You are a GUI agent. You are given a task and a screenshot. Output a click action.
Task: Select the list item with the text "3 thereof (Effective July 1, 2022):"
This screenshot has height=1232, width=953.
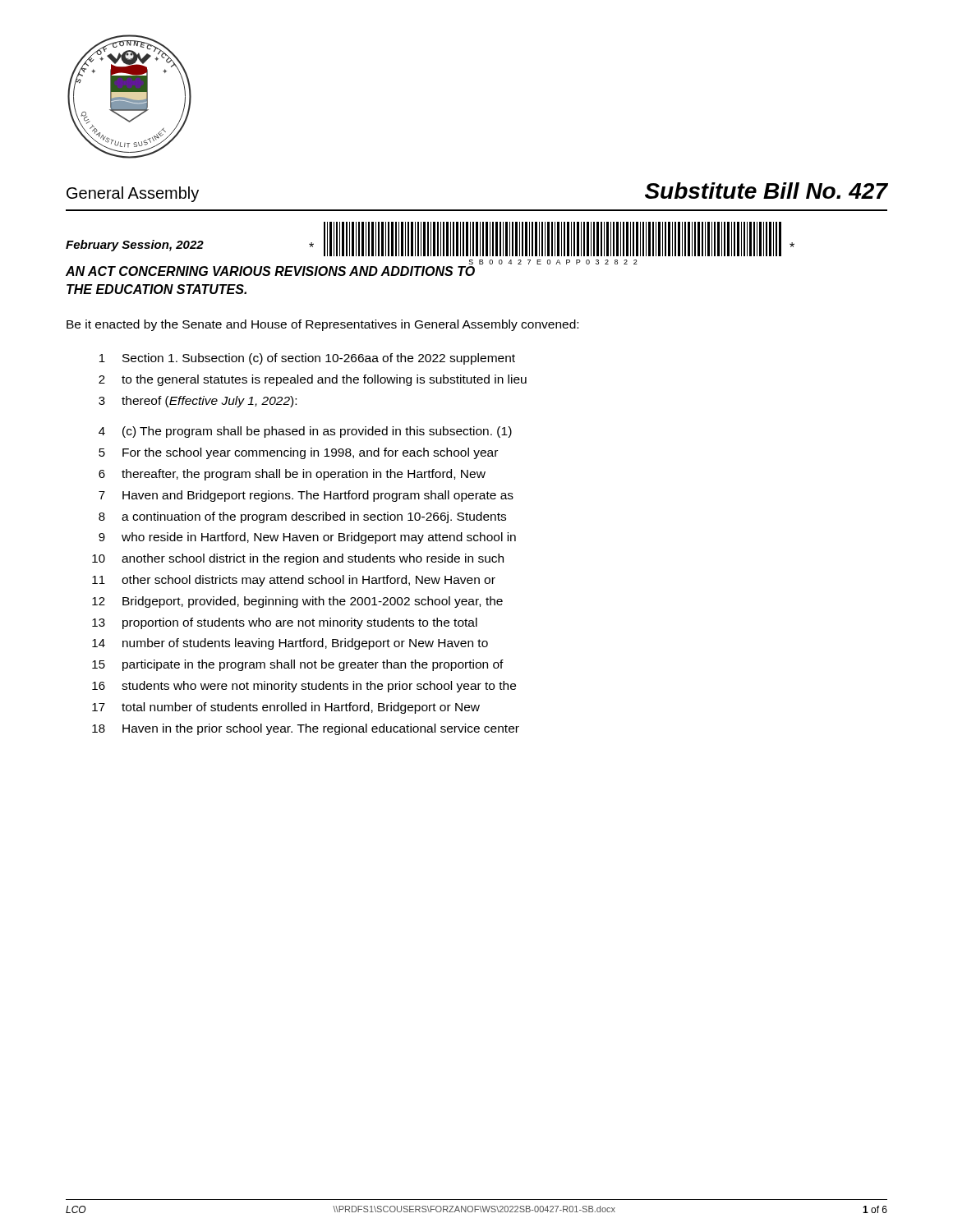click(198, 402)
